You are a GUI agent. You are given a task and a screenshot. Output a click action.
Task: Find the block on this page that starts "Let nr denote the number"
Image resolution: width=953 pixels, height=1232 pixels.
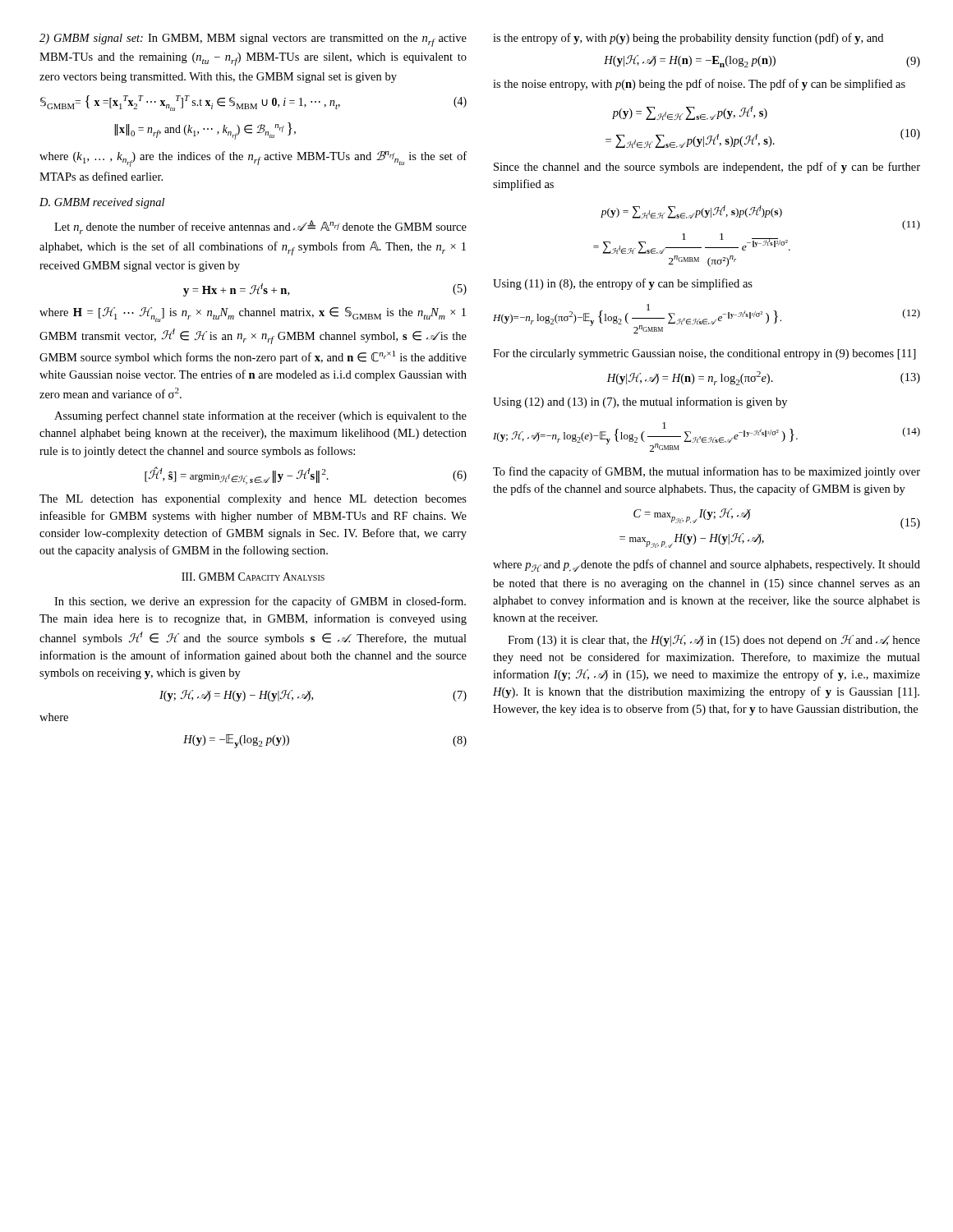(253, 245)
